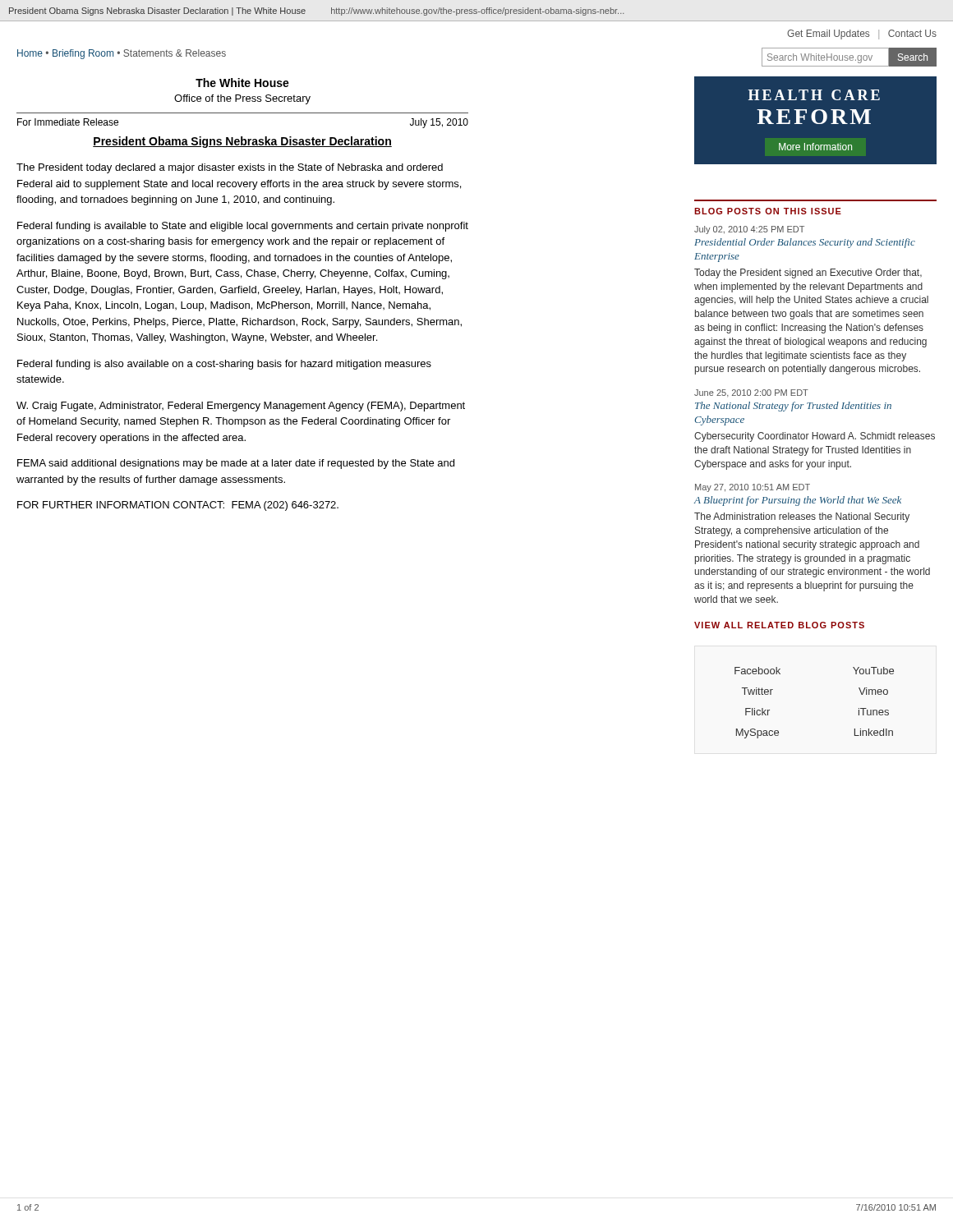953x1232 pixels.
Task: Locate the text with the text "For Immediate Release July 15, 2010"
Action: (x=242, y=122)
